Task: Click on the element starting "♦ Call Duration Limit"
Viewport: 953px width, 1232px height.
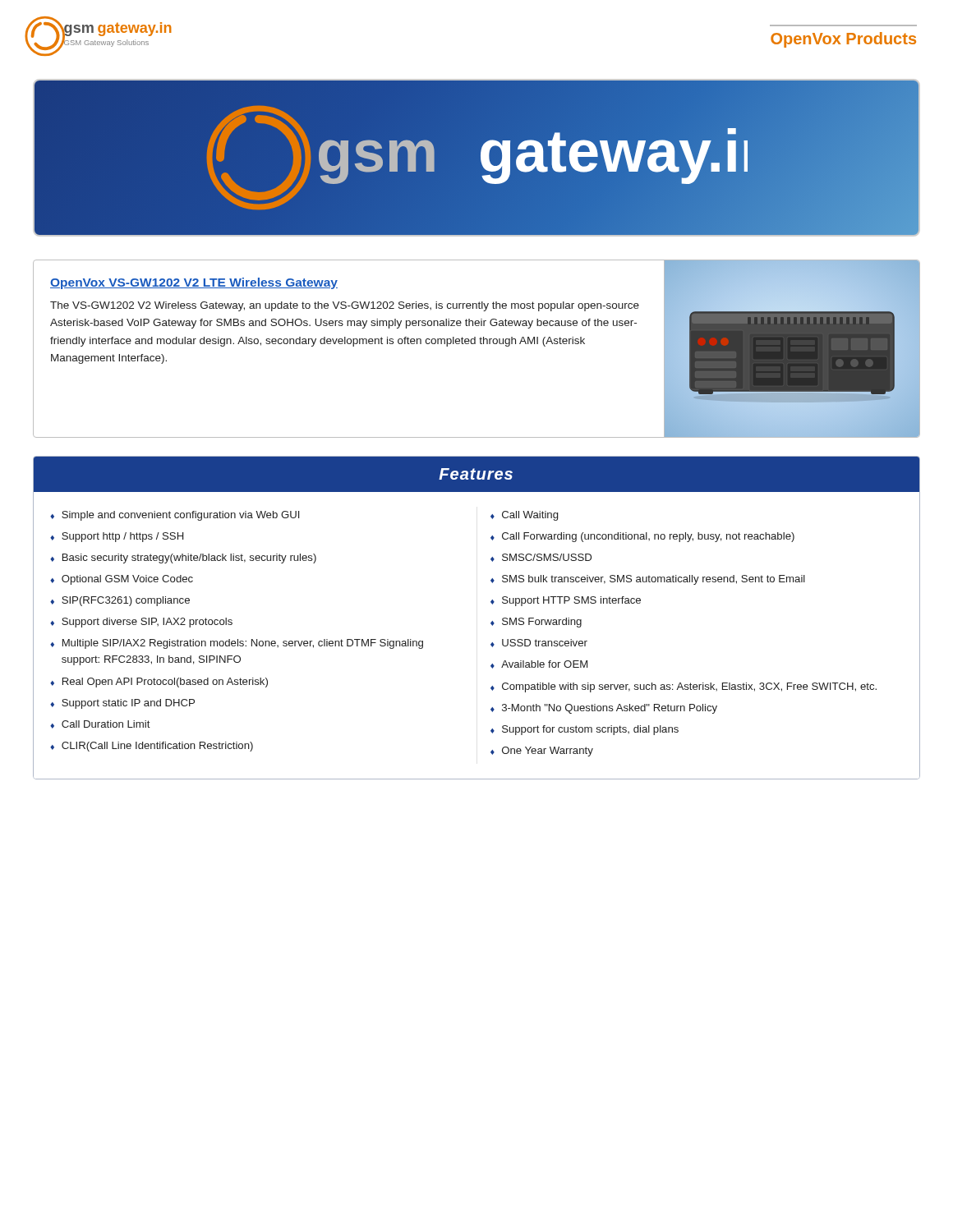Action: pyautogui.click(x=100, y=724)
